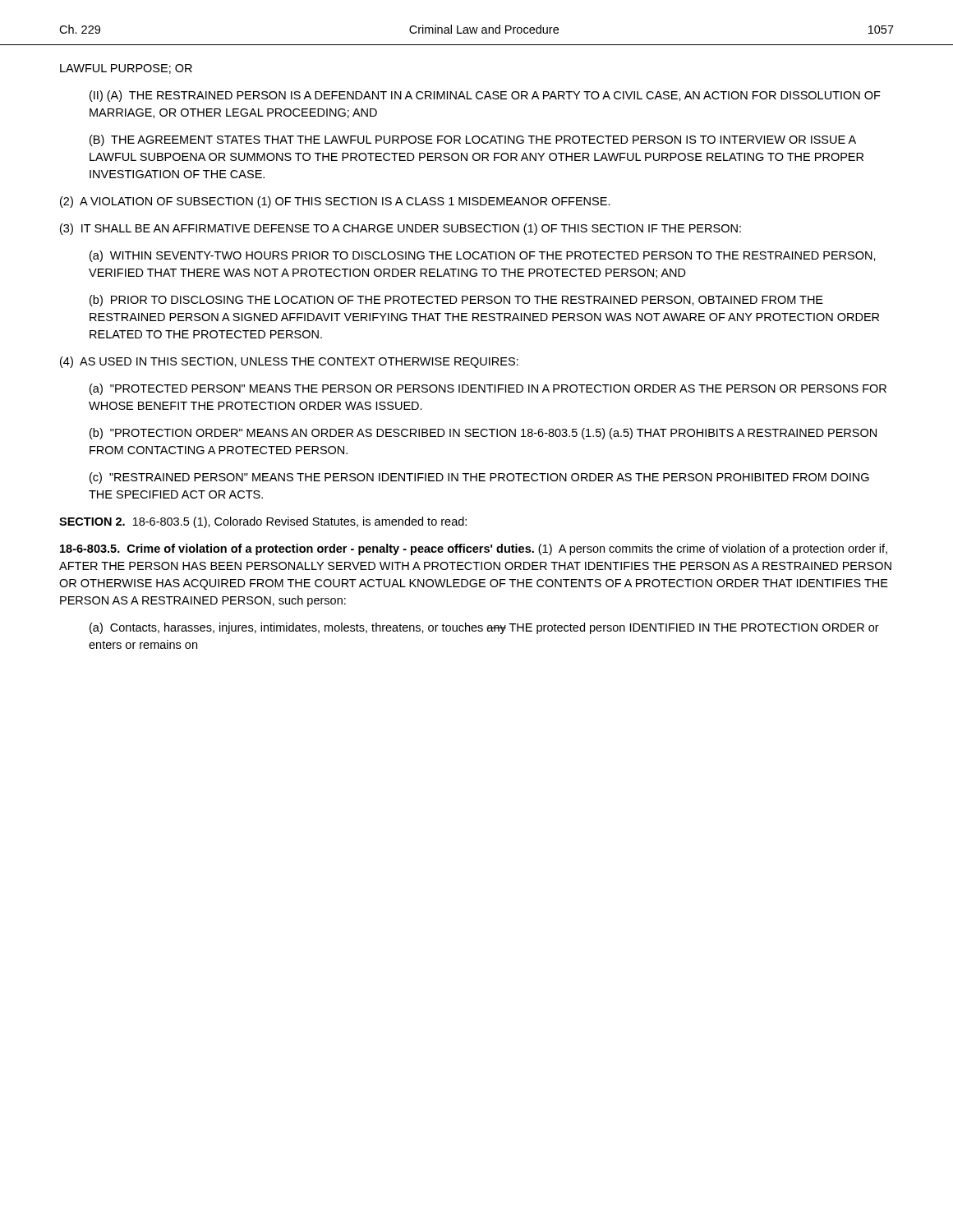The width and height of the screenshot is (953, 1232).
Task: Navigate to the text block starting "(a) "PROTECTED PERSON" MEANS THE"
Action: pyautogui.click(x=476, y=398)
